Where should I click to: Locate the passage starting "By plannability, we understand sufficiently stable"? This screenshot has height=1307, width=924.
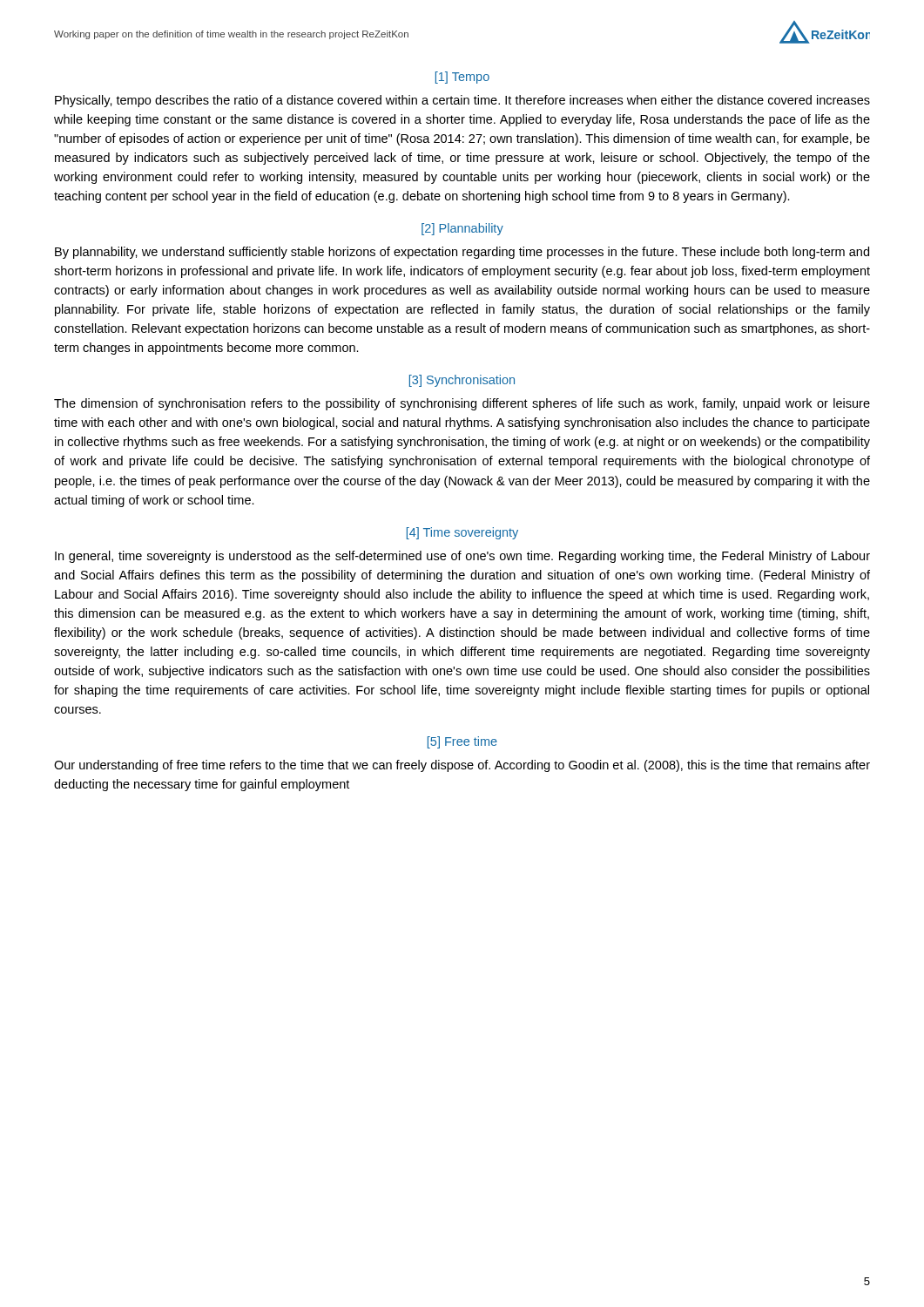click(462, 300)
